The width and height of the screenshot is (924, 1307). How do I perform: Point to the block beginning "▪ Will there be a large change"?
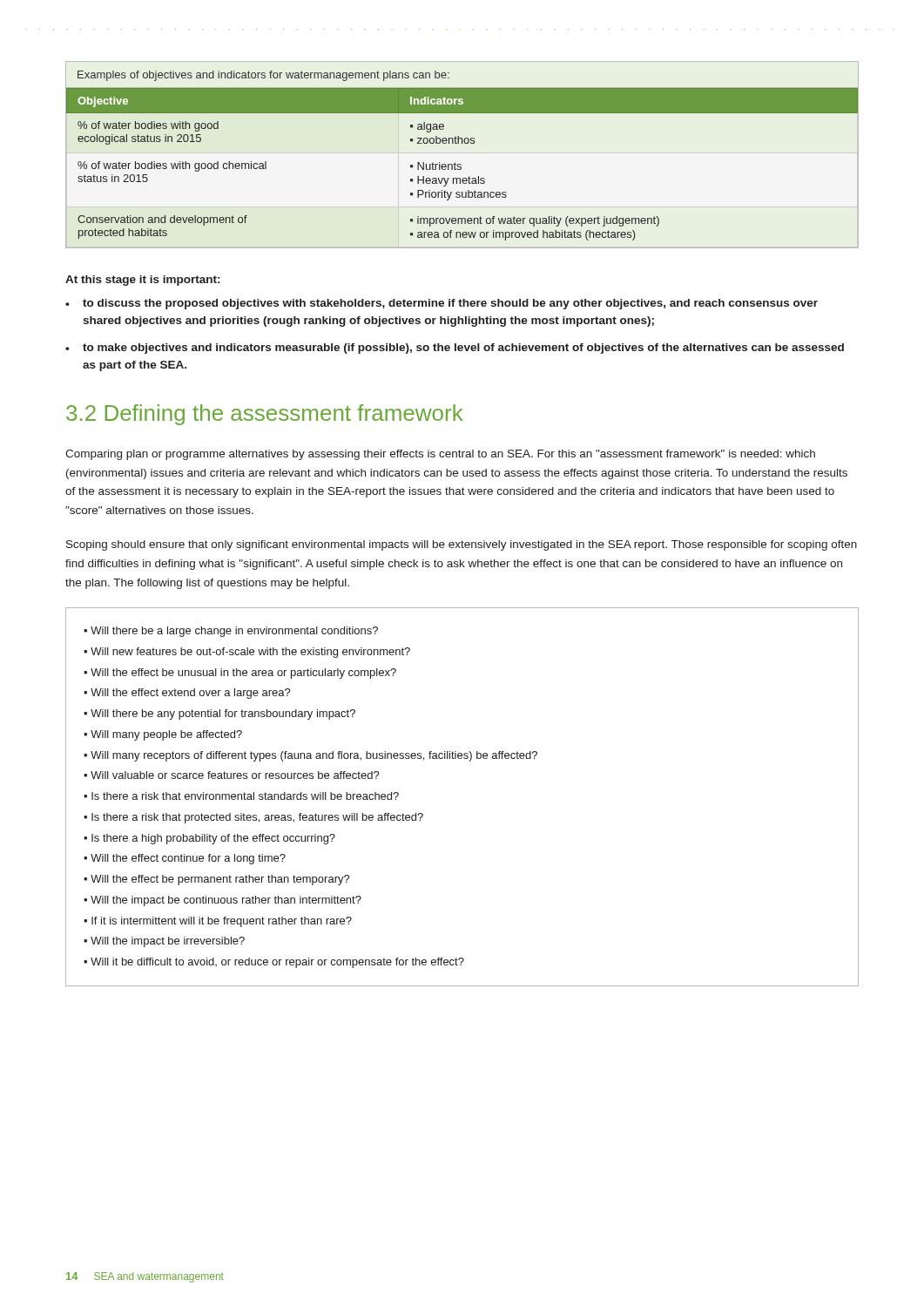(x=231, y=630)
